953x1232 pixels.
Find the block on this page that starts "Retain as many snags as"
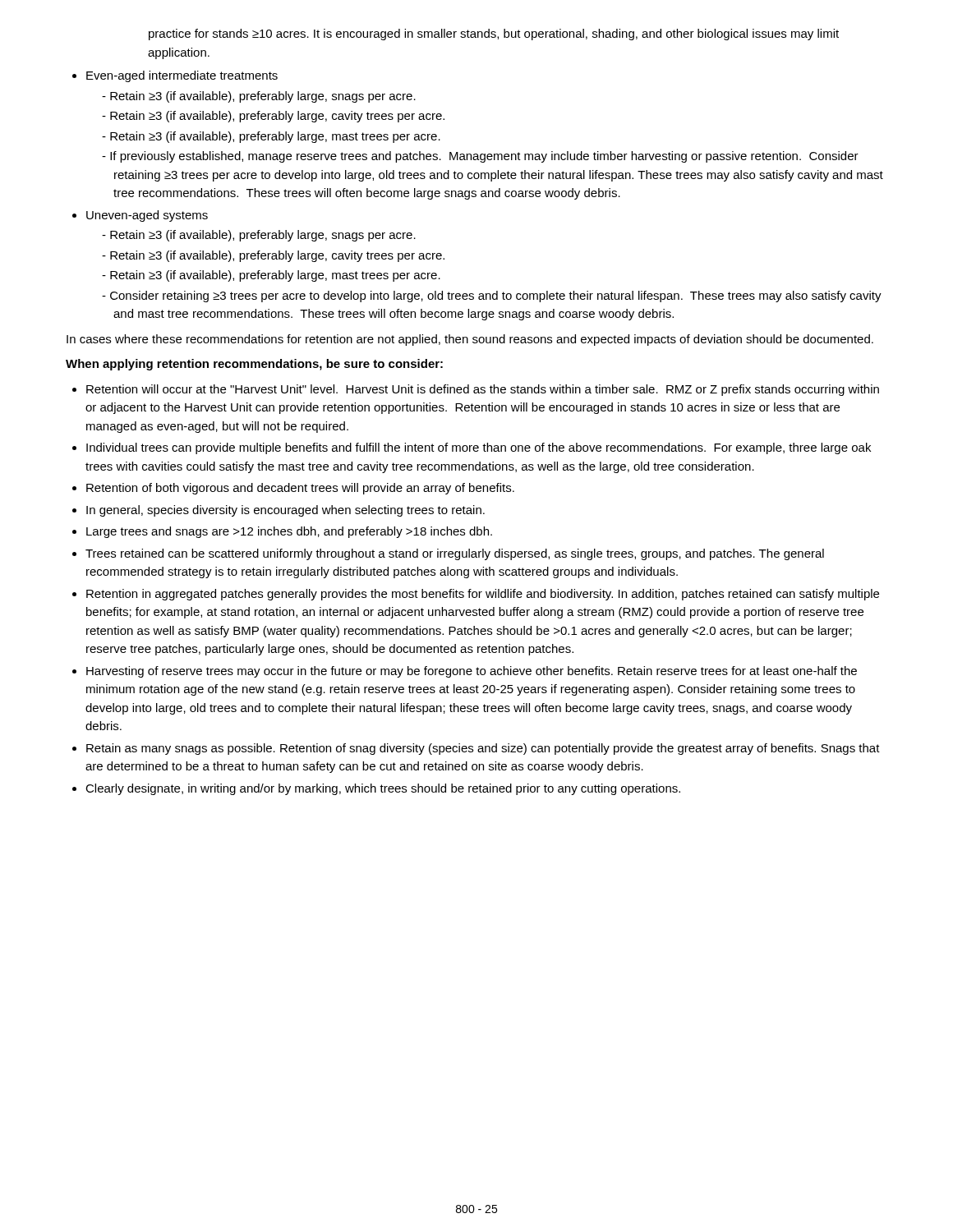click(482, 757)
